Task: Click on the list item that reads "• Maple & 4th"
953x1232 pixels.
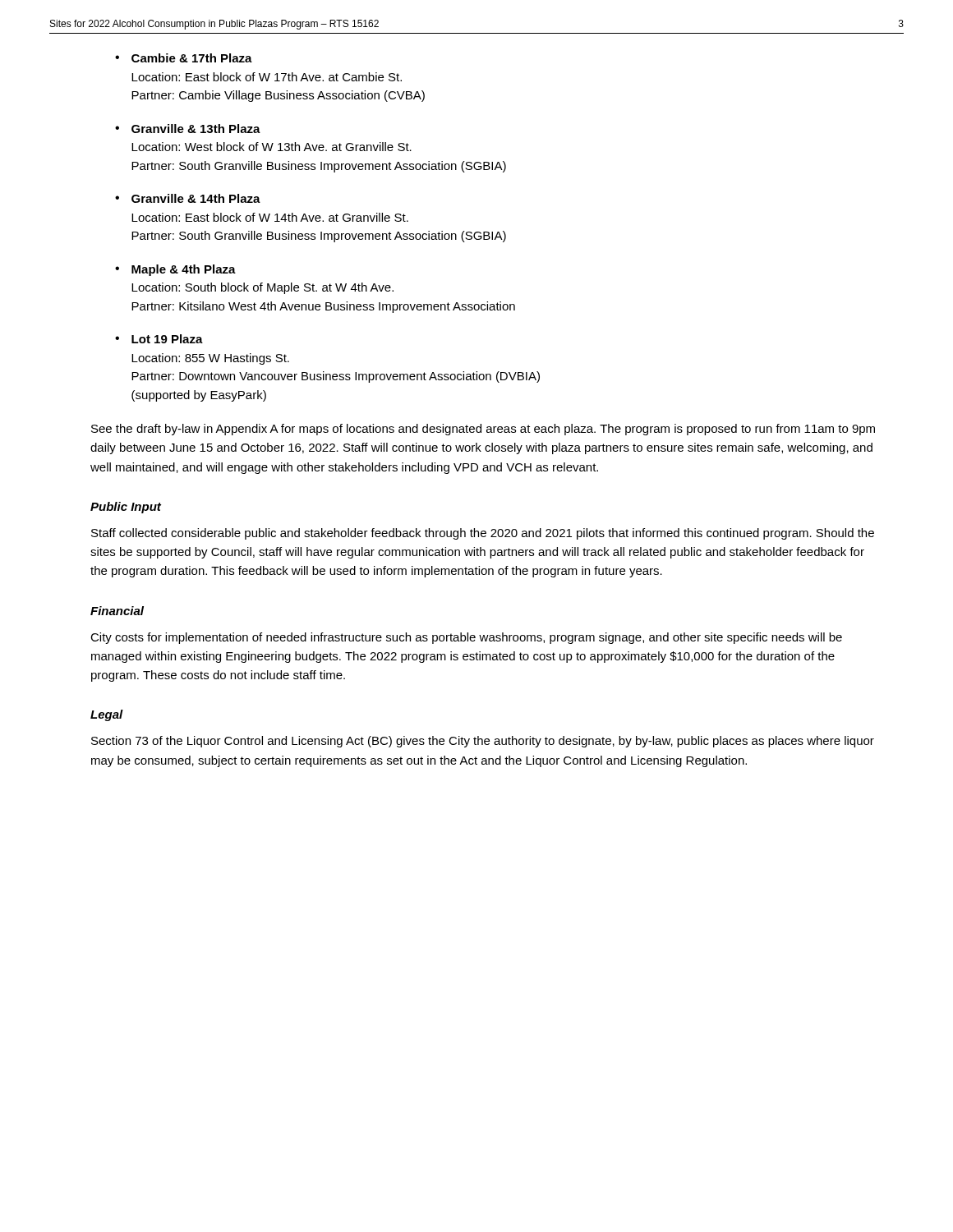Action: point(315,288)
